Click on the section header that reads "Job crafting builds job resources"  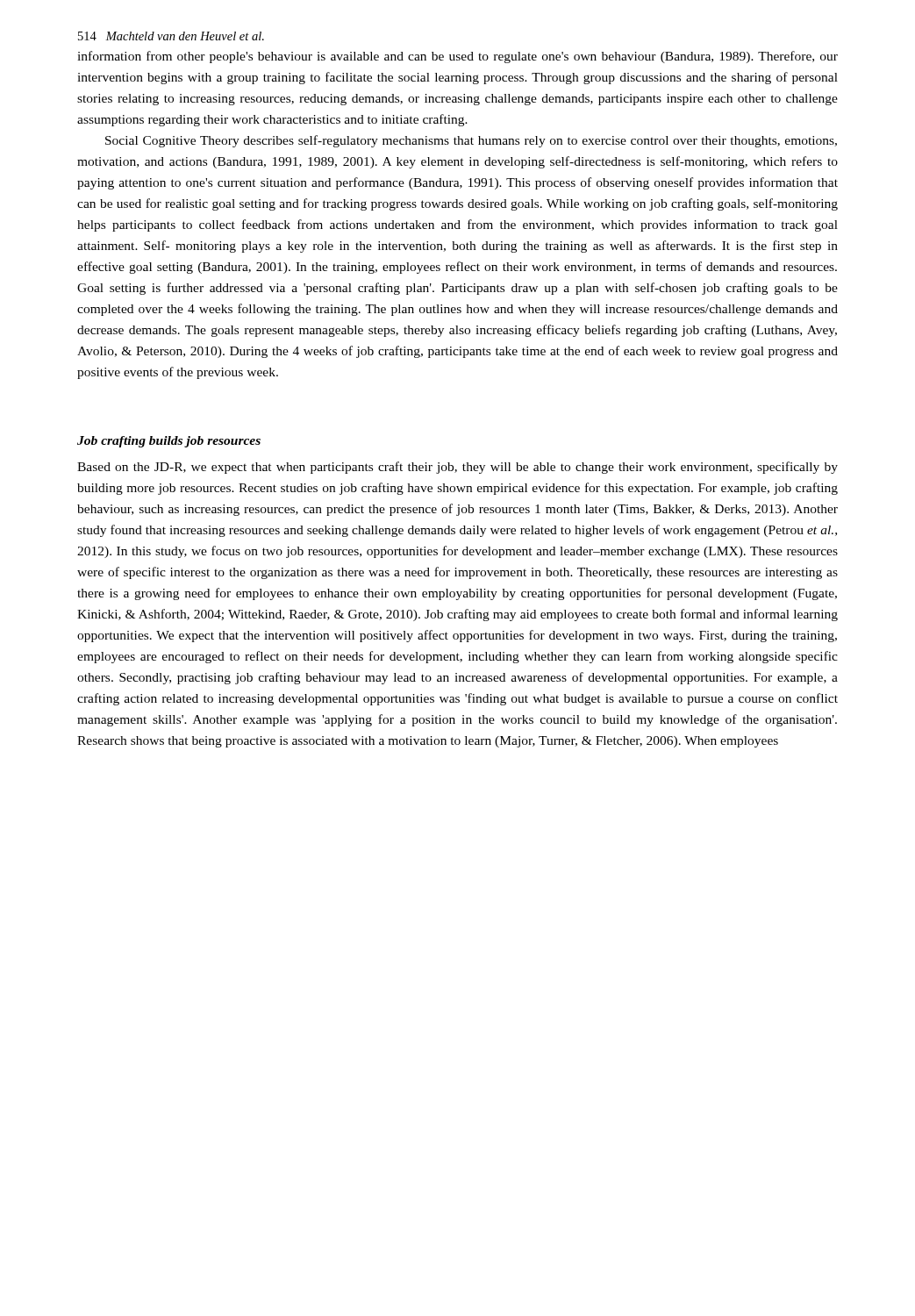point(169,440)
